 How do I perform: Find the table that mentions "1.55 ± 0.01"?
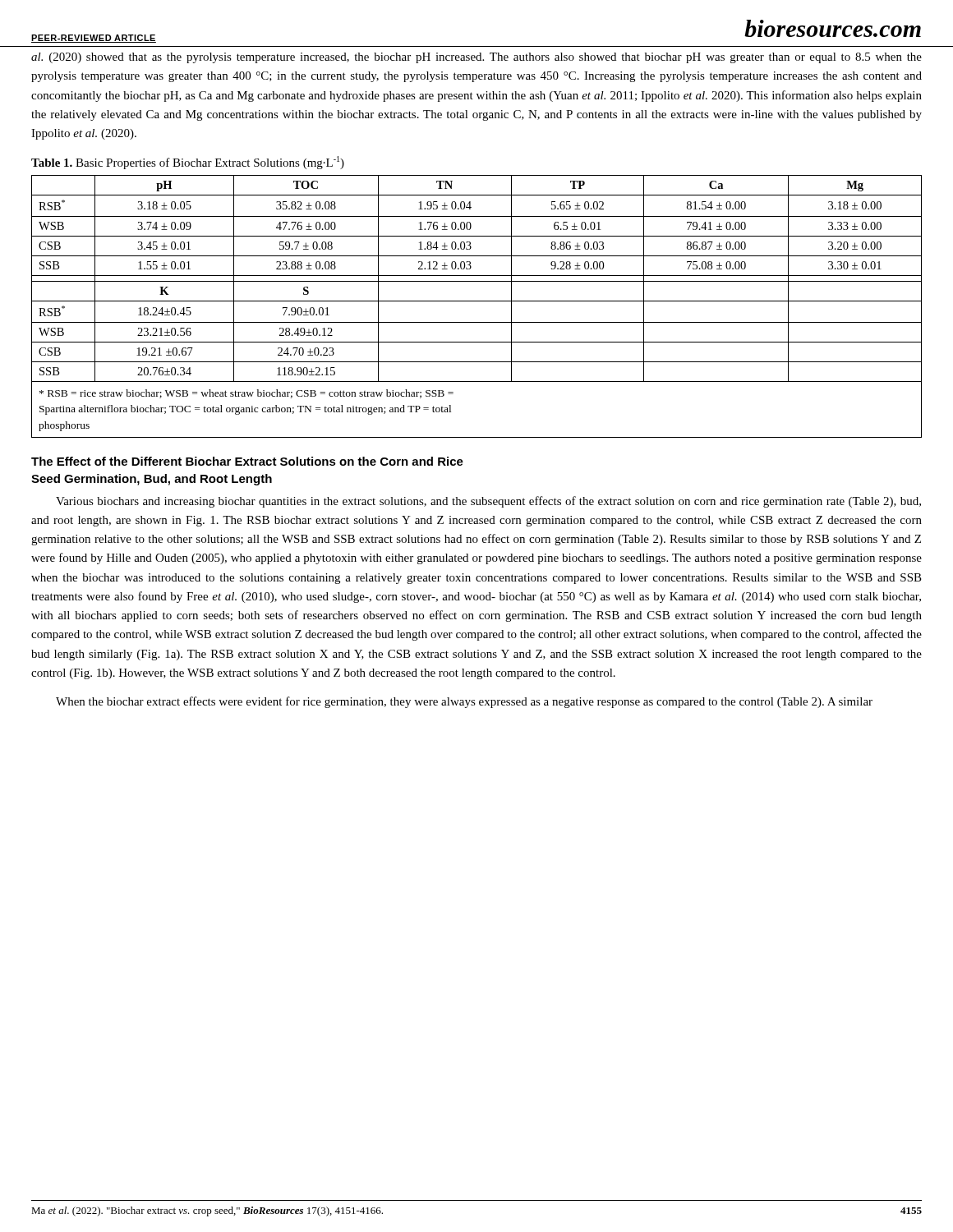pos(476,306)
